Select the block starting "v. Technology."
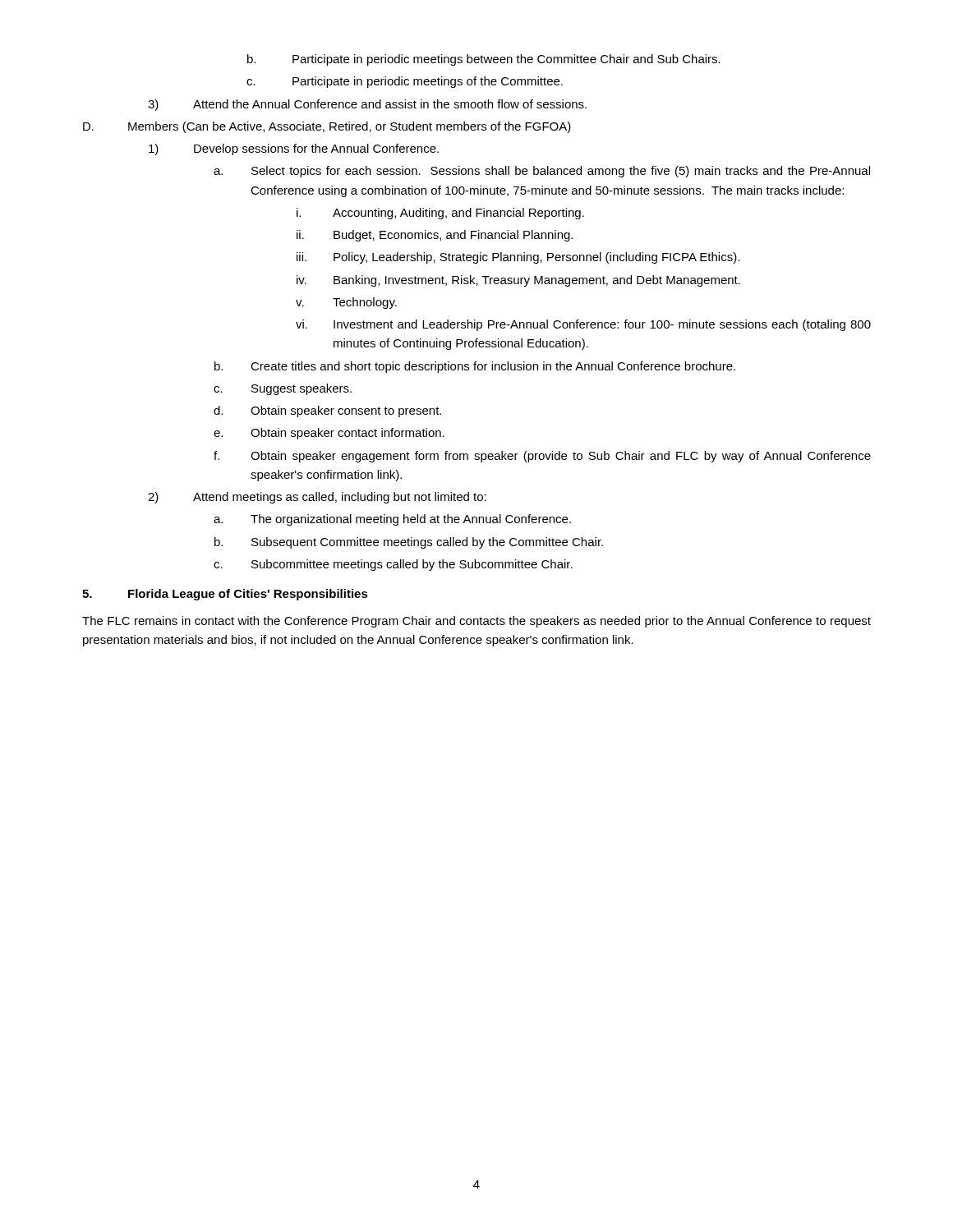Image resolution: width=953 pixels, height=1232 pixels. coord(346,303)
